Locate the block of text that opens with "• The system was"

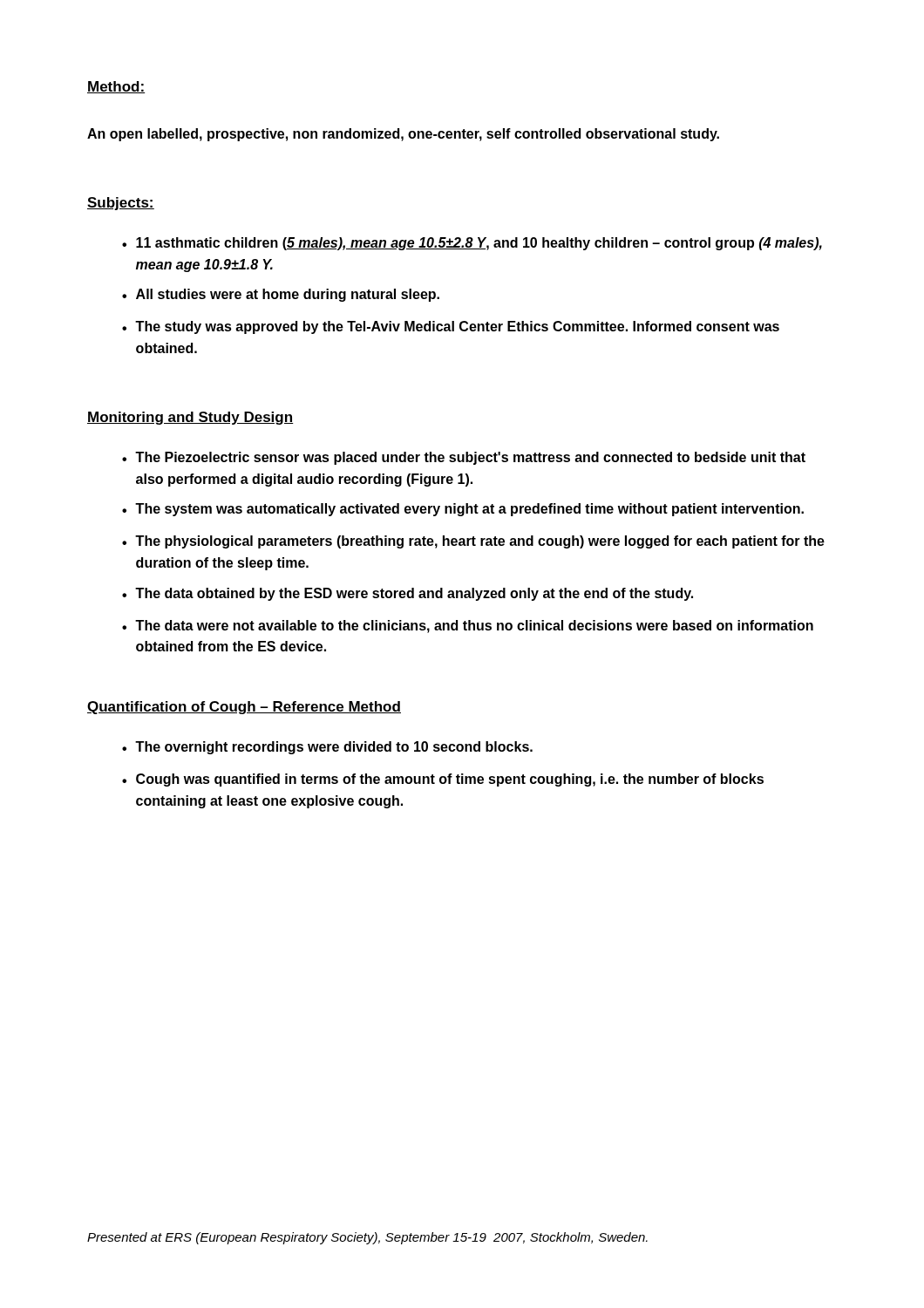463,511
